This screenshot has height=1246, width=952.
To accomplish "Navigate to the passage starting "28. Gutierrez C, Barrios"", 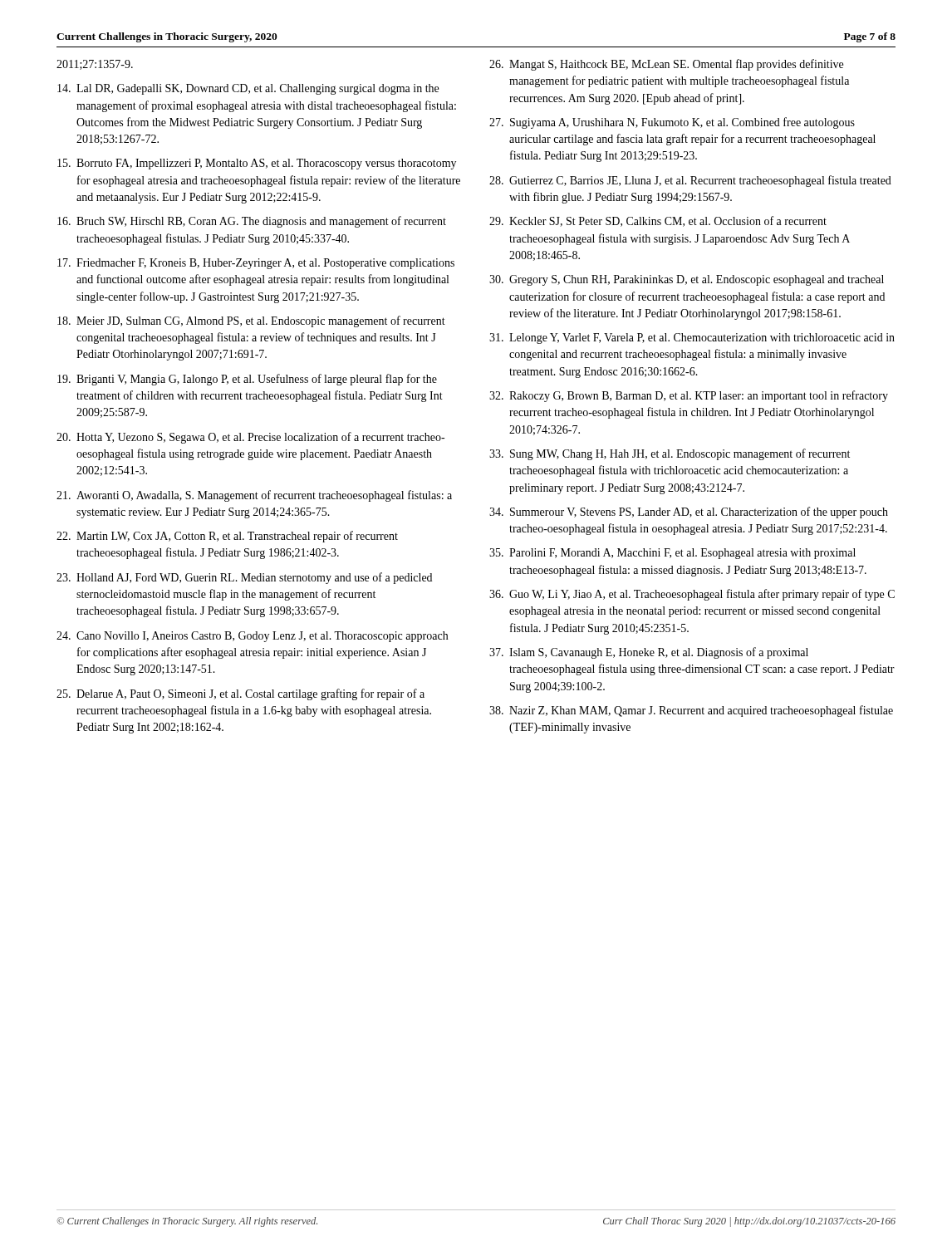I will tap(692, 189).
